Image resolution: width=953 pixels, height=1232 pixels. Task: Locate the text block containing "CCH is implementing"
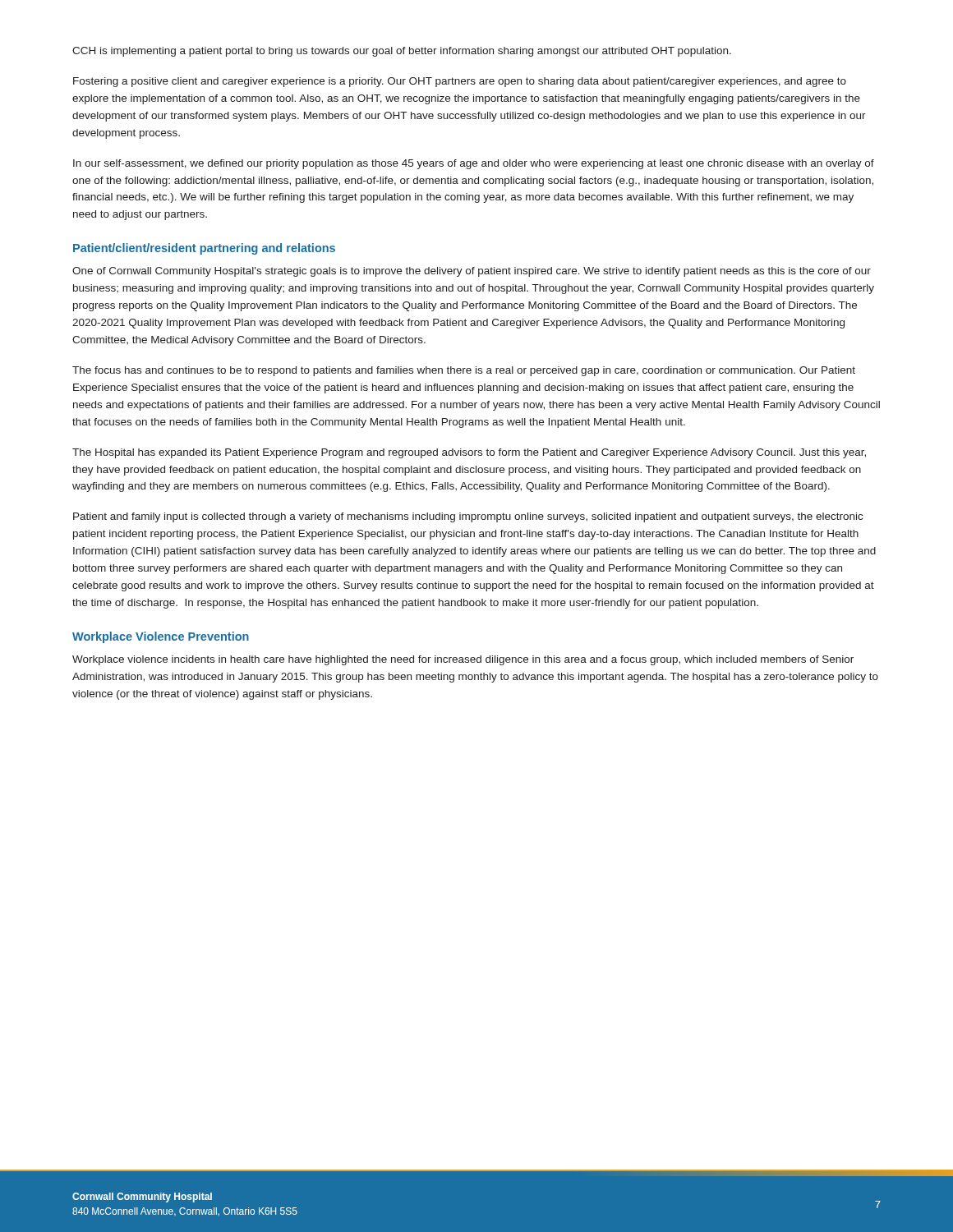pos(402,51)
